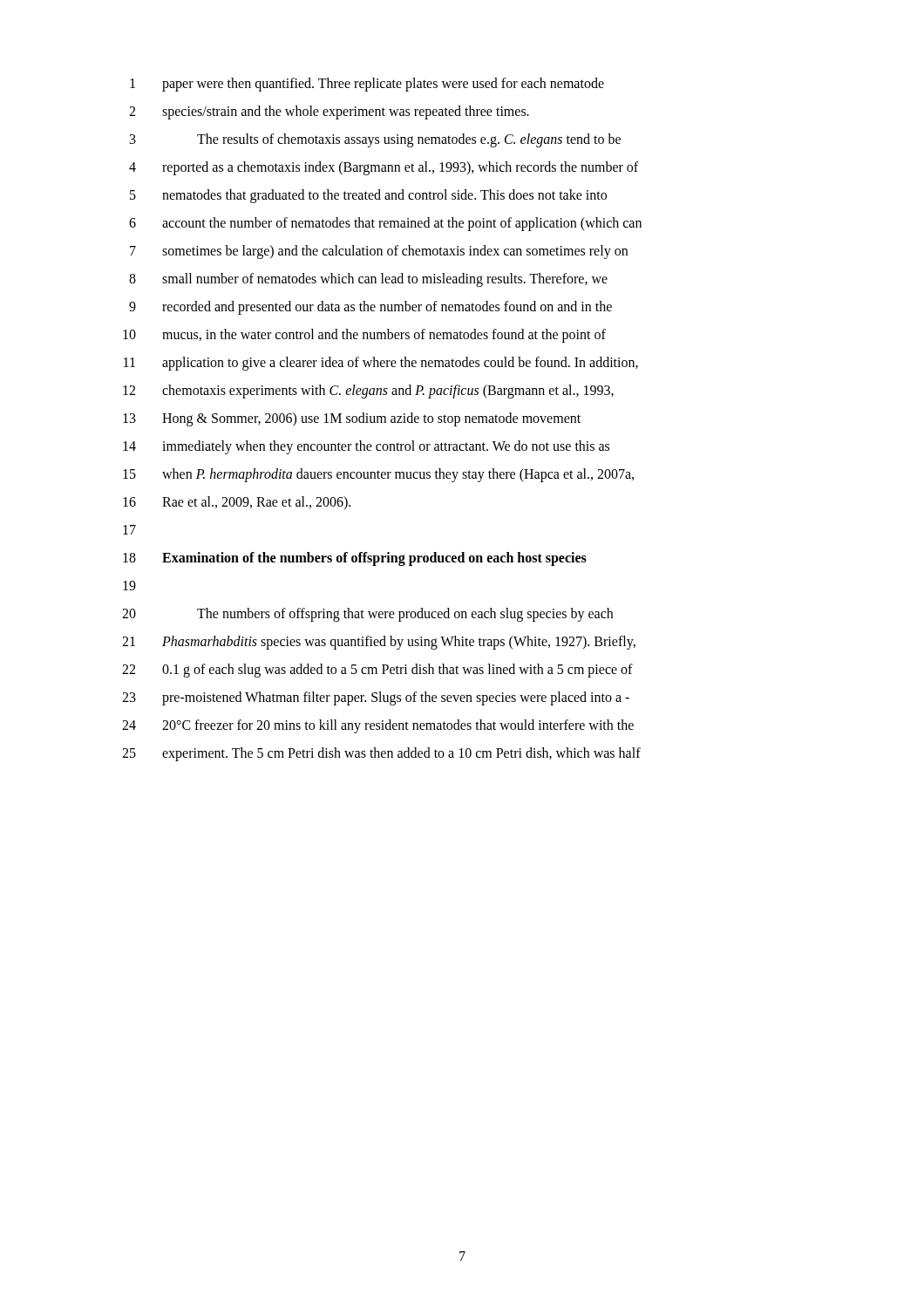Image resolution: width=924 pixels, height=1308 pixels.
Task: Locate the block of text that opens with "7 sometimes be large) and the calculation of"
Action: 462,251
